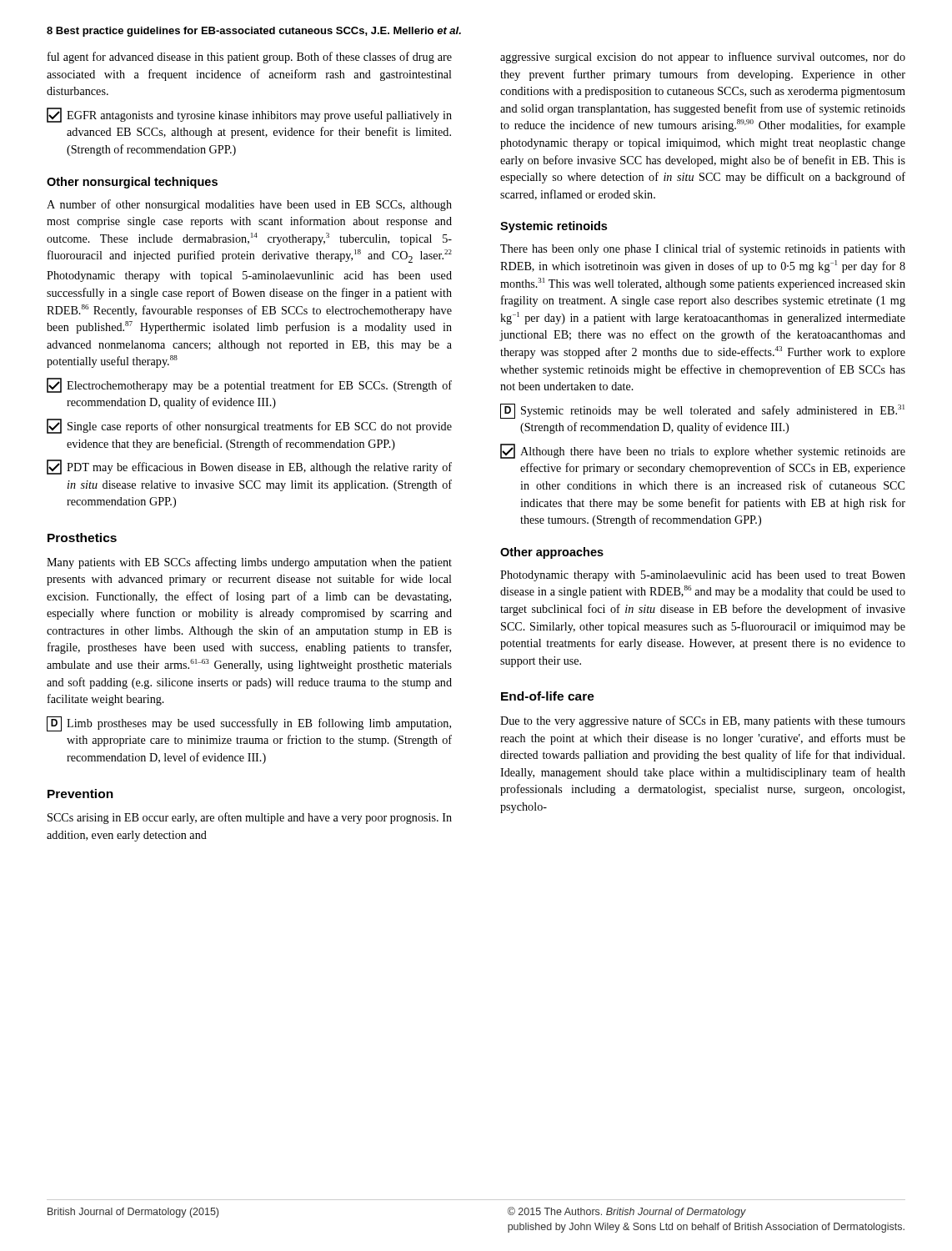Screen dimensions: 1251x952
Task: Locate the text block containing "ful agent for advanced disease in this"
Action: [249, 74]
